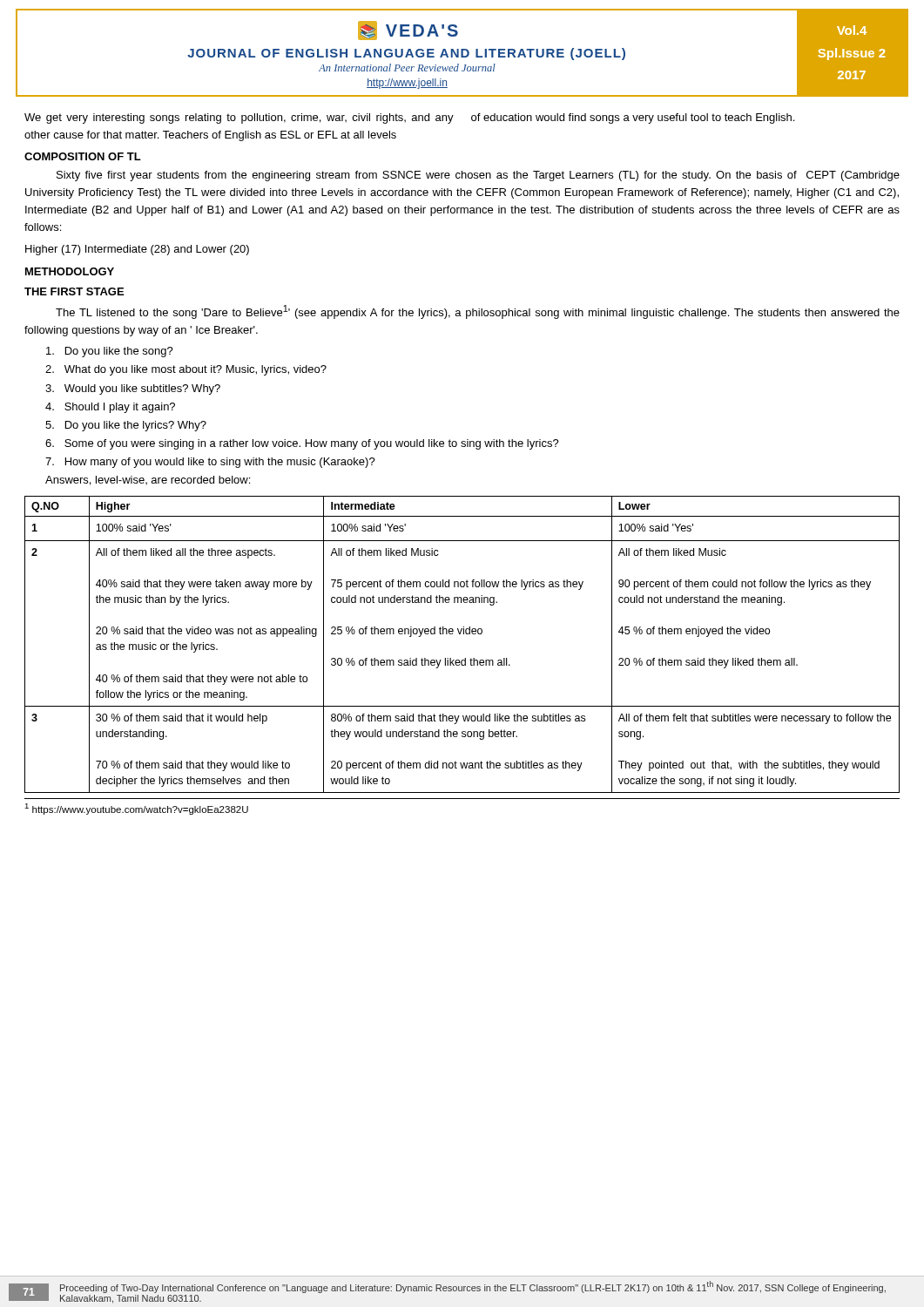
Task: Click on the element starting "6. Some of you were"
Action: point(302,443)
